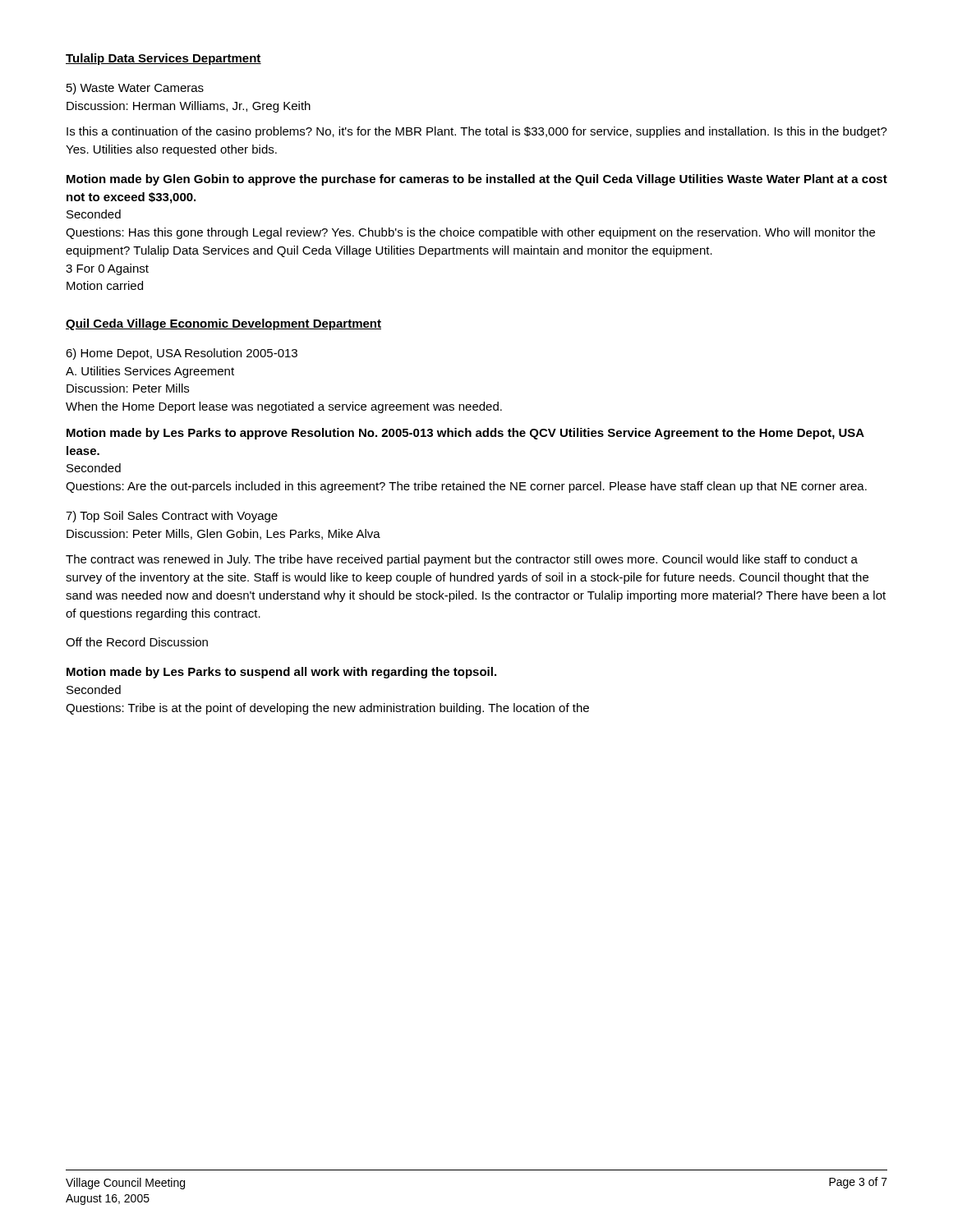The width and height of the screenshot is (953, 1232).
Task: Locate the block starting "Motion made by Glen Gobin to approve"
Action: pyautogui.click(x=476, y=232)
